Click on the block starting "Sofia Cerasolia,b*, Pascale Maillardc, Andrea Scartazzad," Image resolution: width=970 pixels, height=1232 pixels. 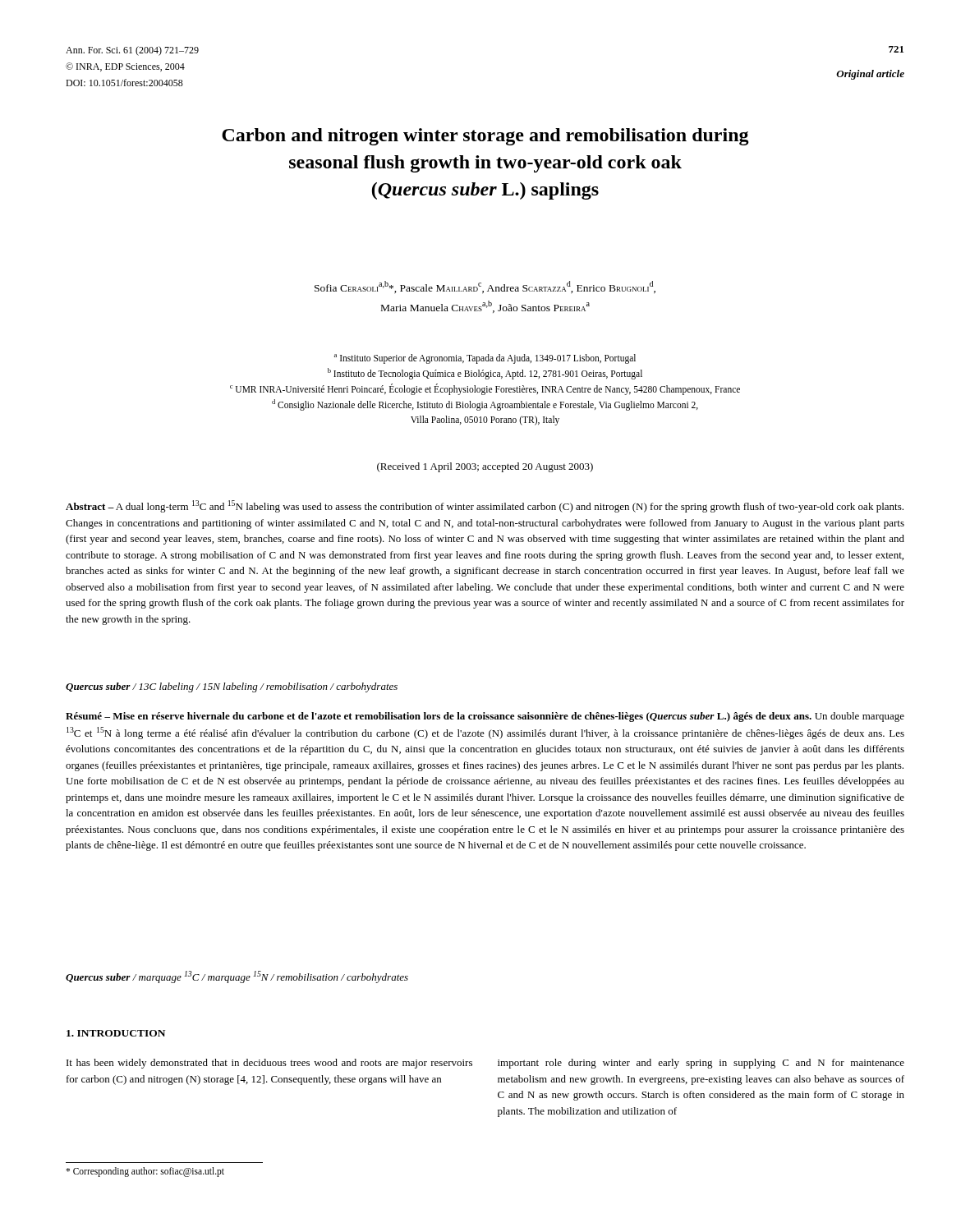tap(485, 296)
